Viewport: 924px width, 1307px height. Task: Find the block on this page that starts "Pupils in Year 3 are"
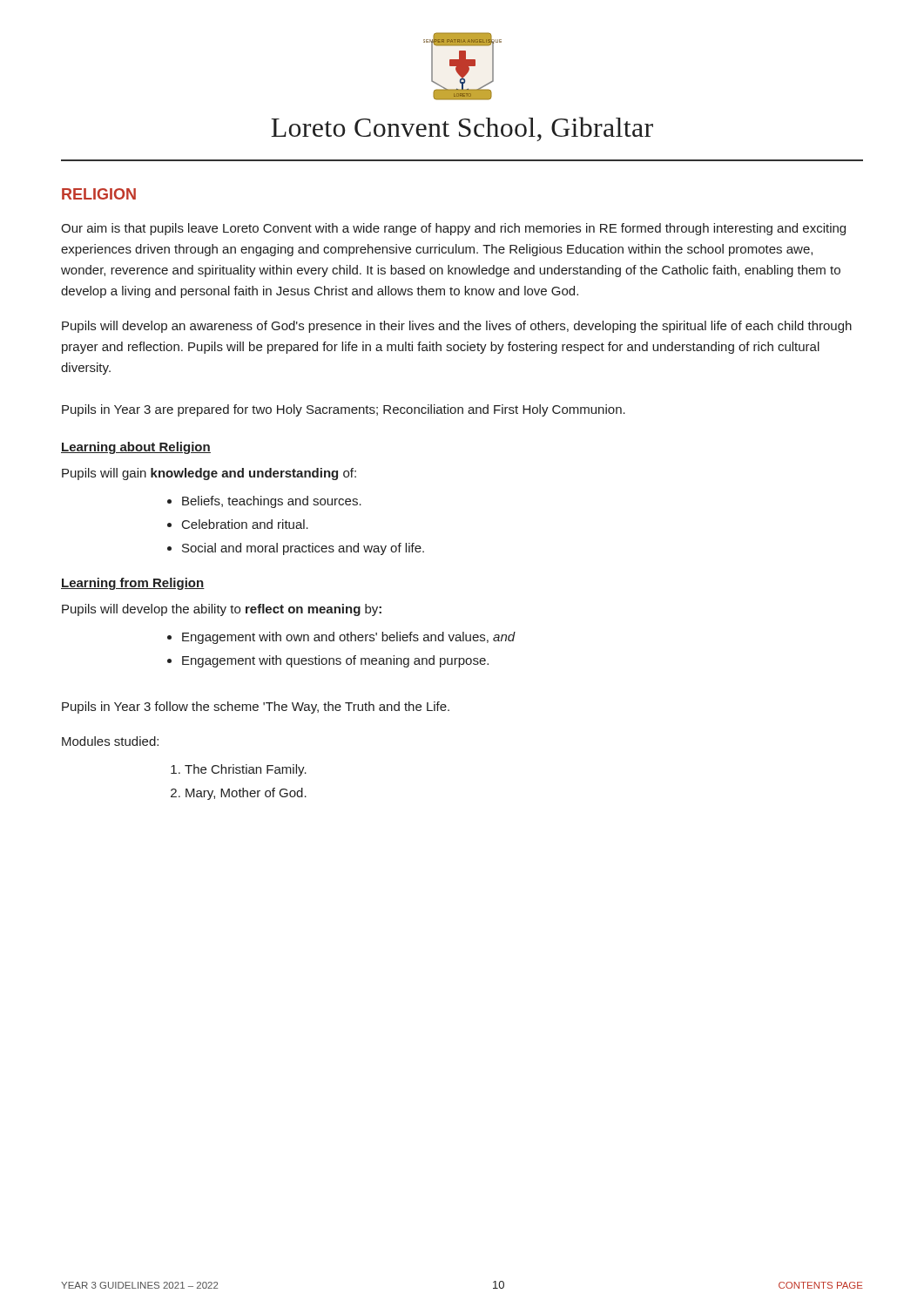(x=343, y=409)
